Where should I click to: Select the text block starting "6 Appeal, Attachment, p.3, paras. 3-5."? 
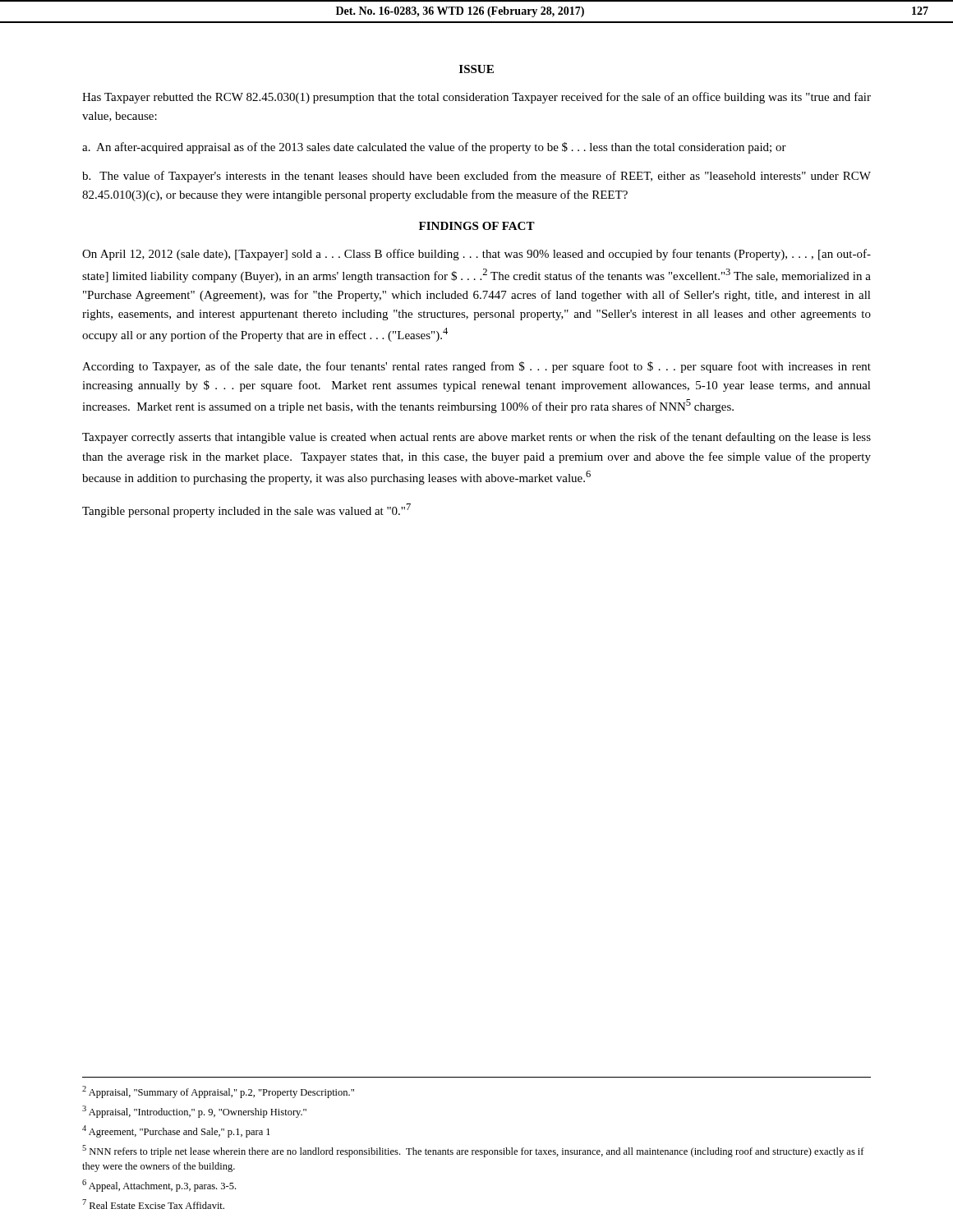159,1185
